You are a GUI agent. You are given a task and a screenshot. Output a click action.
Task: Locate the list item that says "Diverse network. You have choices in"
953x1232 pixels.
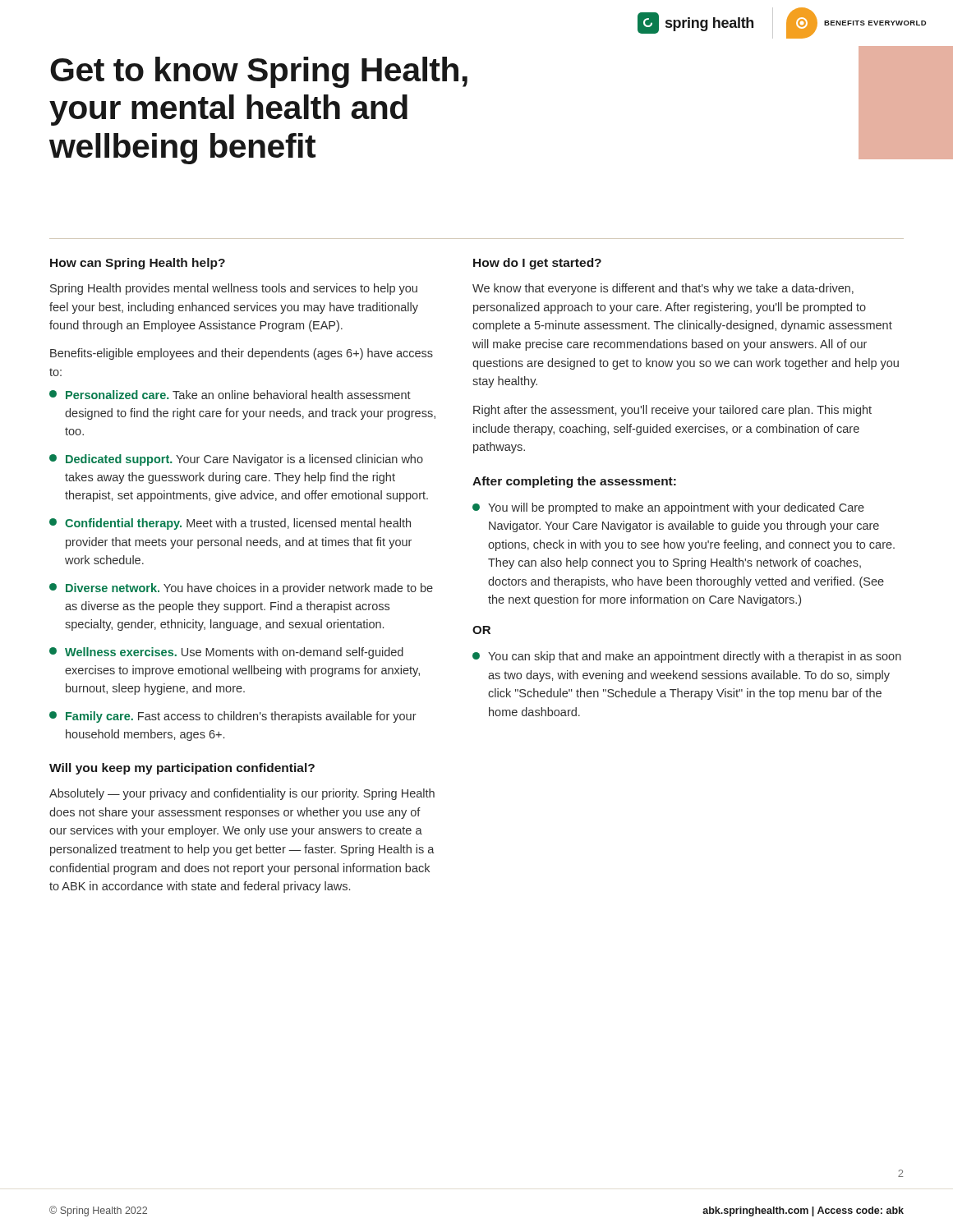244,606
